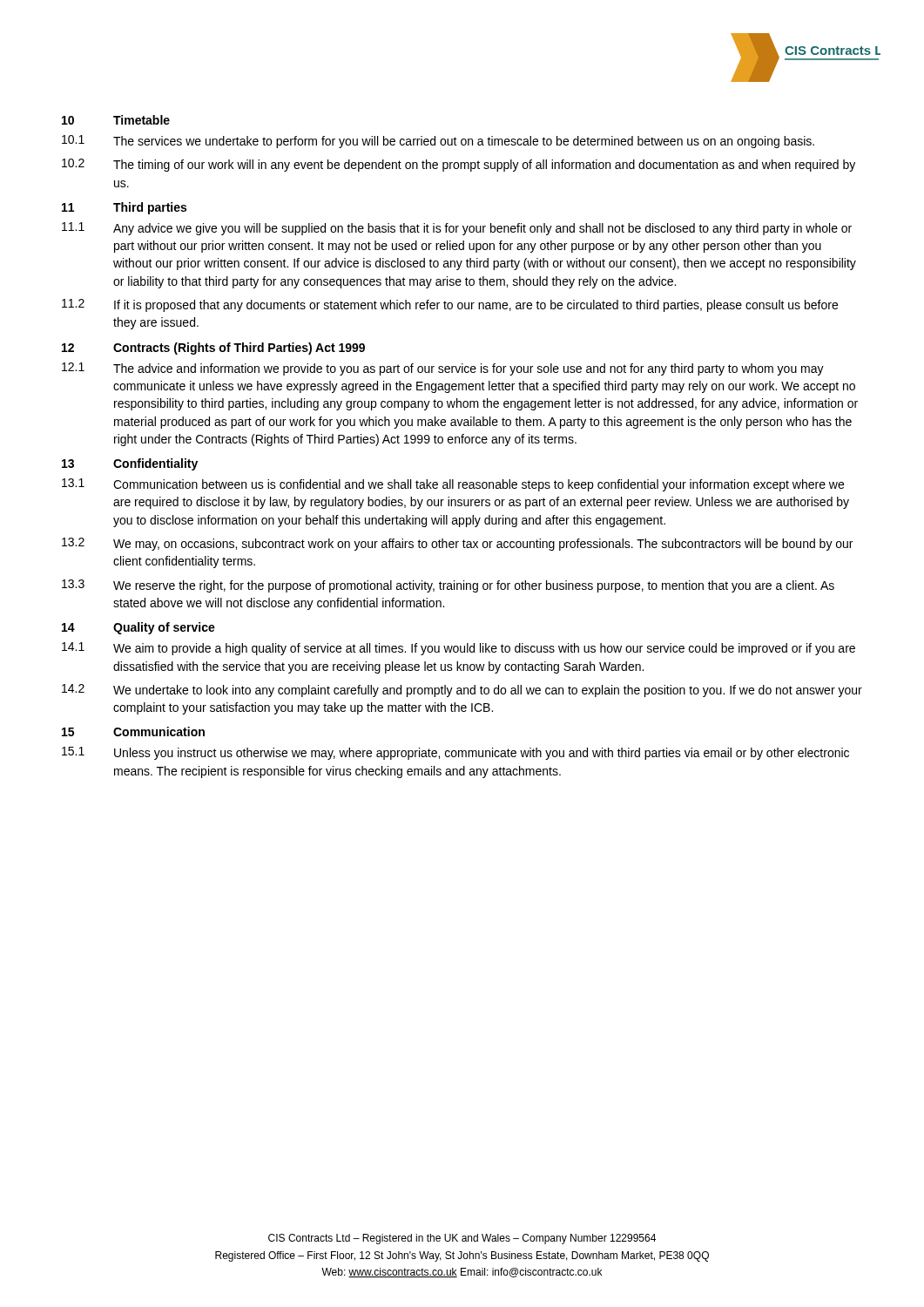Select the region starting "11 Third parties"
The height and width of the screenshot is (1307, 924).
tap(124, 207)
